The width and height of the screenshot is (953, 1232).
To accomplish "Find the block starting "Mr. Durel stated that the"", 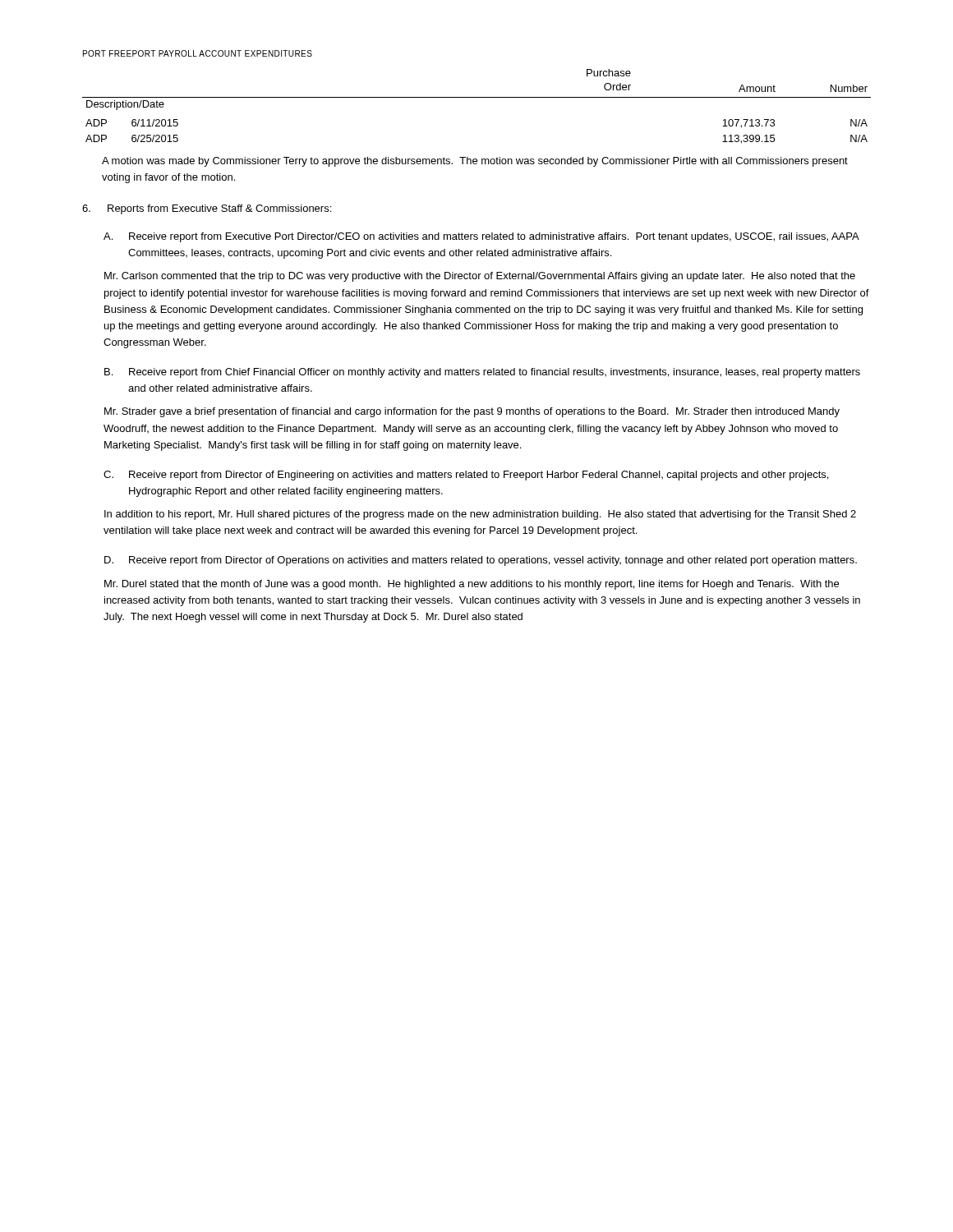I will pyautogui.click(x=482, y=600).
